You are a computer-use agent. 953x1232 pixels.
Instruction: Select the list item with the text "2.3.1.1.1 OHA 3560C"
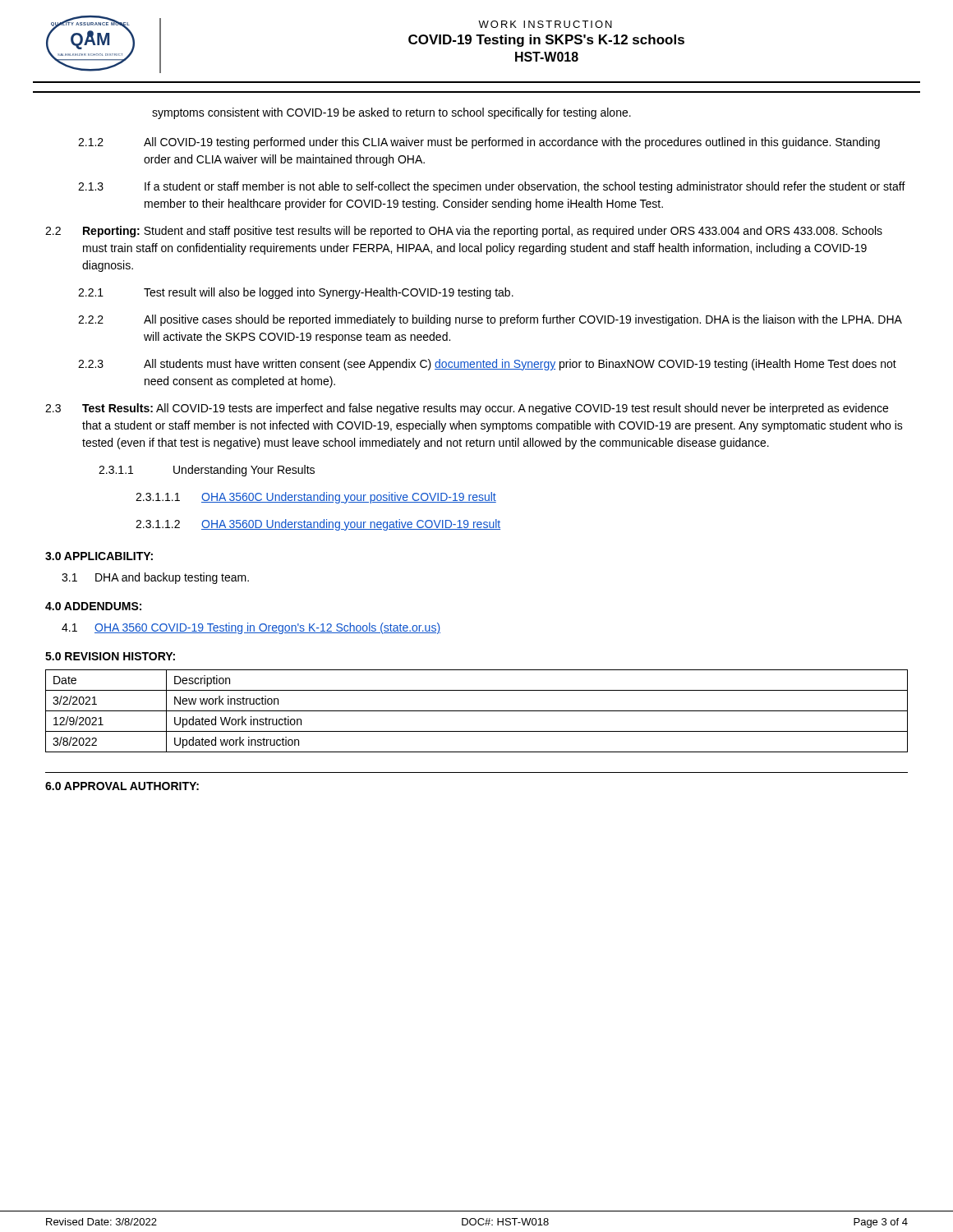(316, 497)
